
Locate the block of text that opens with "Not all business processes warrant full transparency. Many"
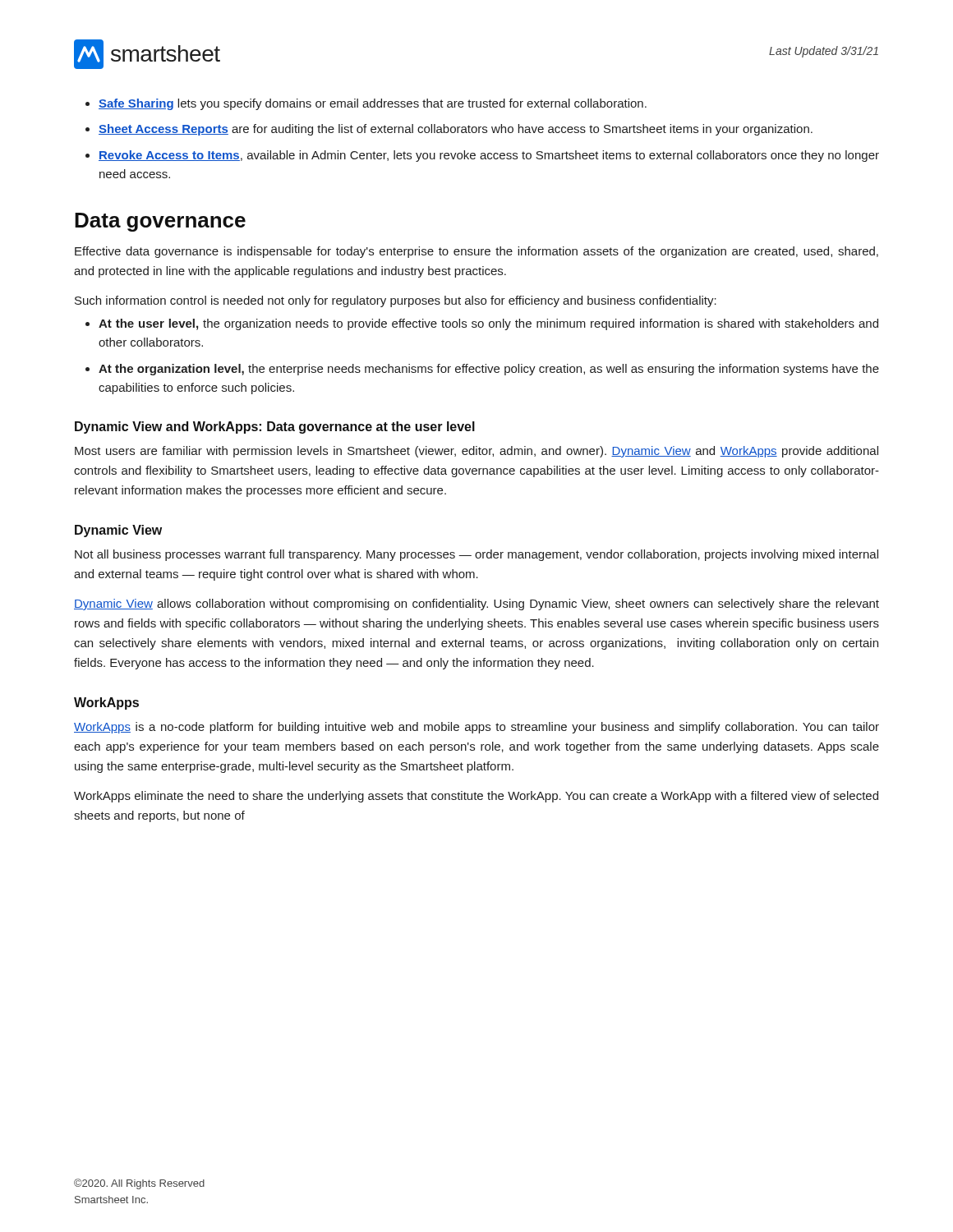tap(476, 564)
